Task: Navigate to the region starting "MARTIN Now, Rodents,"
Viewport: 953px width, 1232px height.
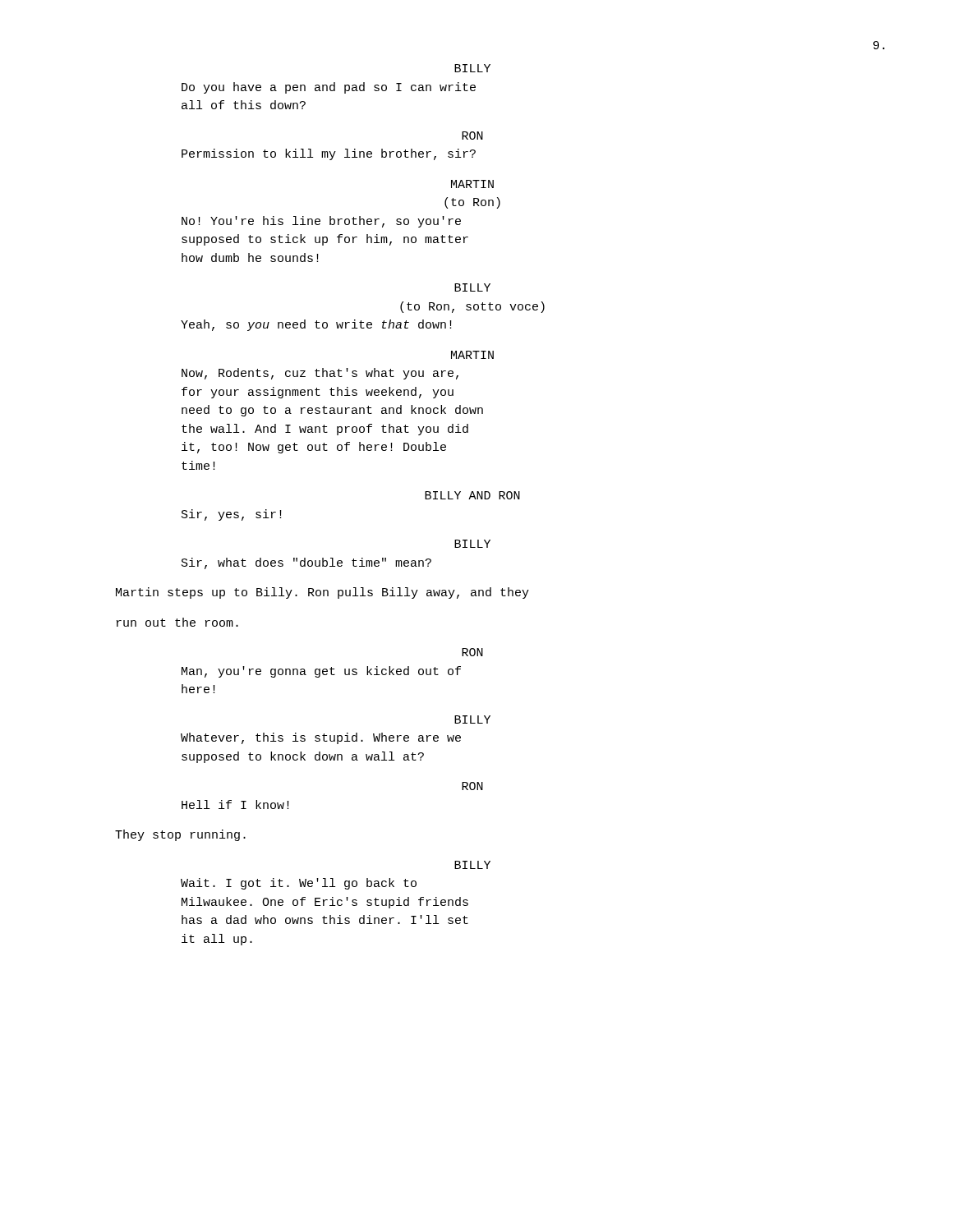Action: 472,412
